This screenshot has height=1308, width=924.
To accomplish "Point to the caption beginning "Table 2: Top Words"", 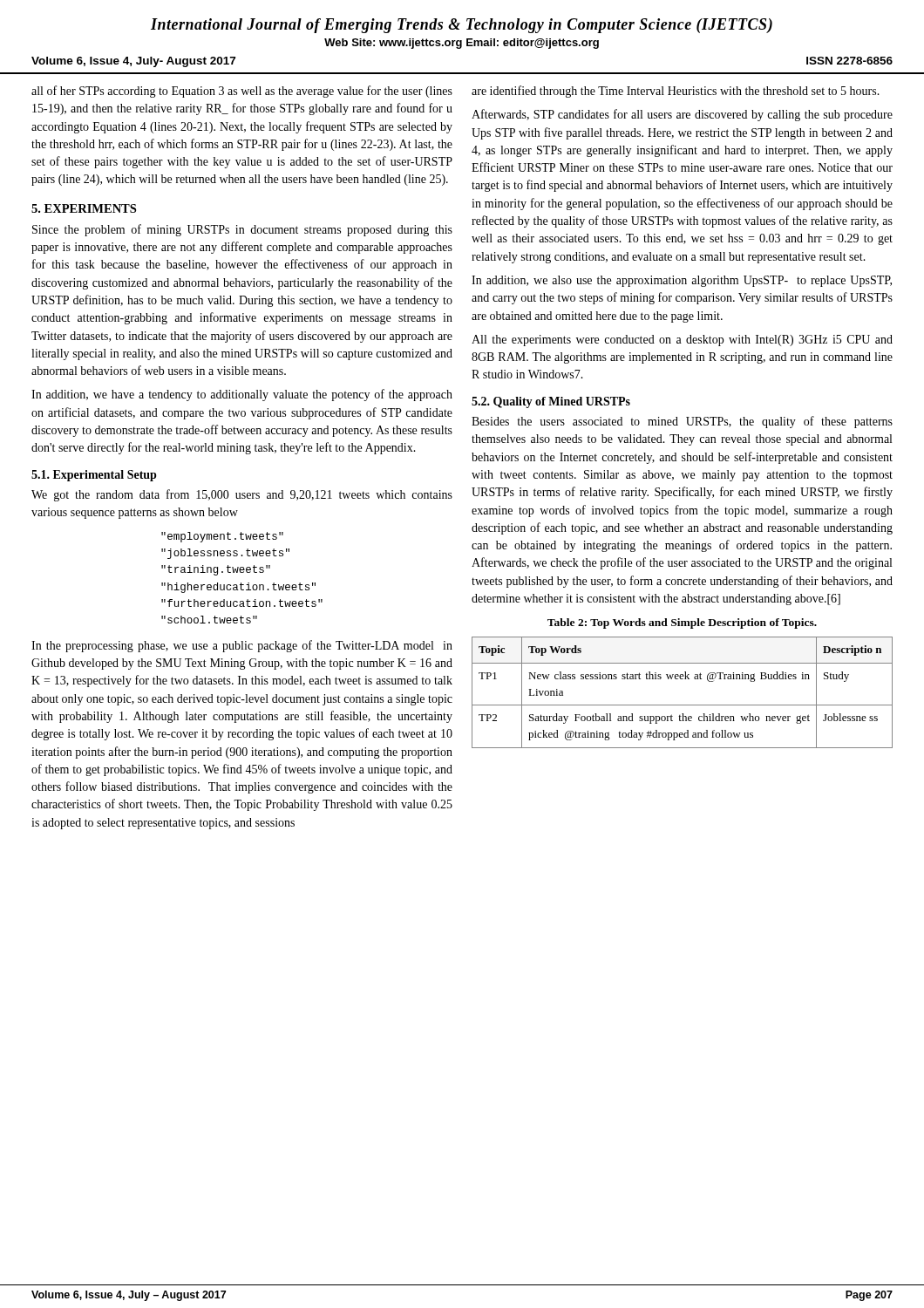I will [x=682, y=622].
